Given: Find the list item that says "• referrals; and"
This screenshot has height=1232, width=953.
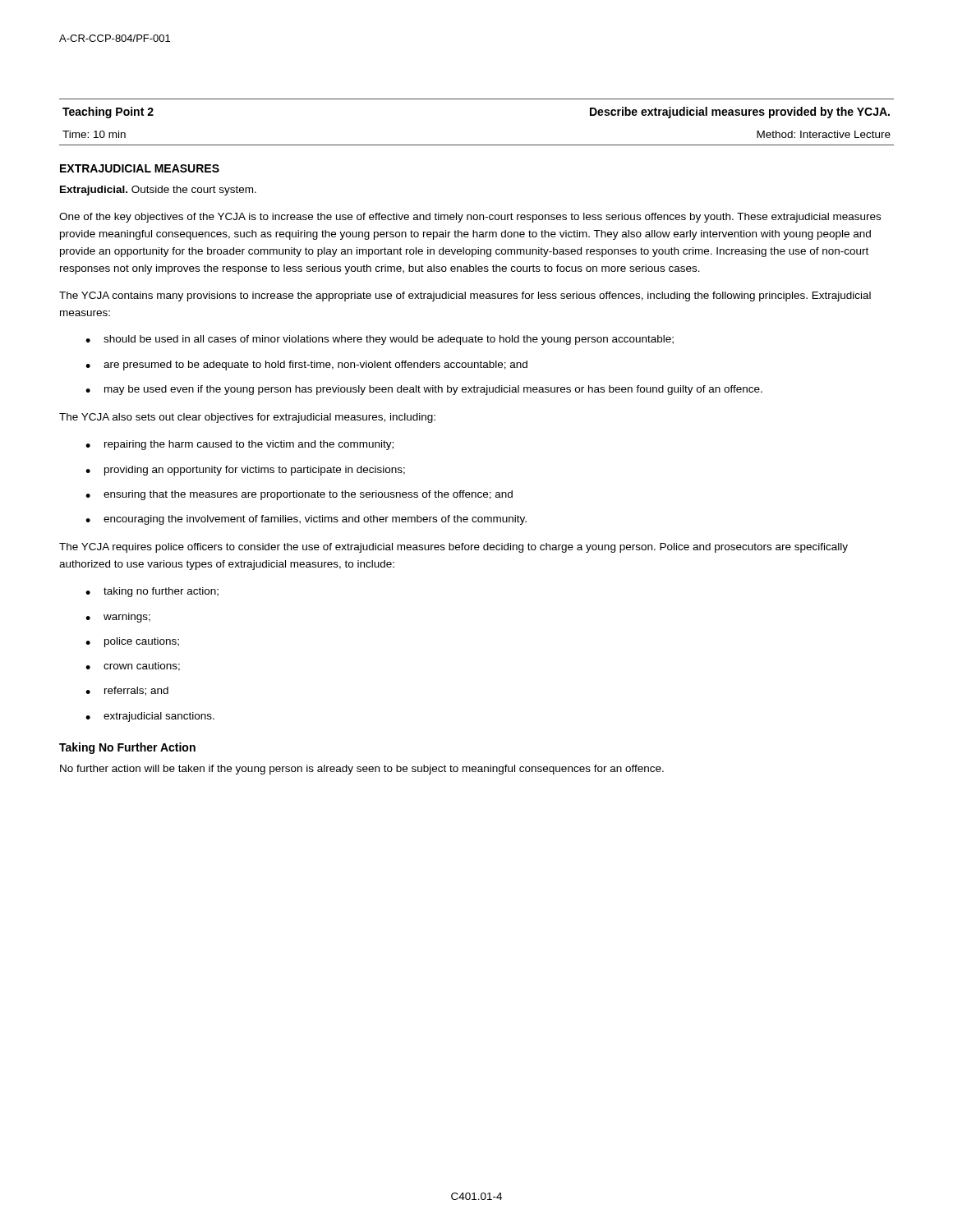Looking at the screenshot, I should [127, 691].
